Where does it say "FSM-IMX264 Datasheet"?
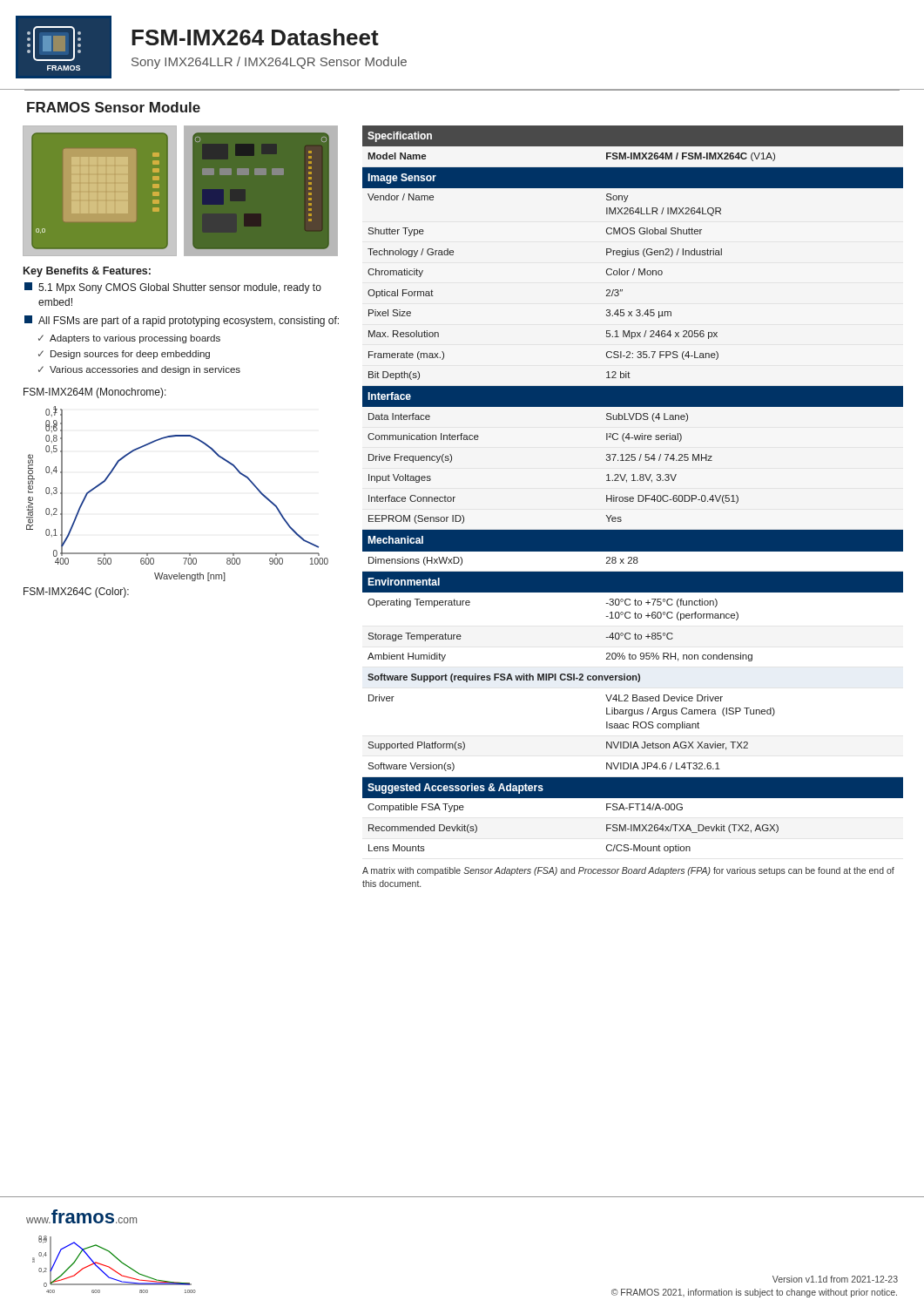 (255, 38)
